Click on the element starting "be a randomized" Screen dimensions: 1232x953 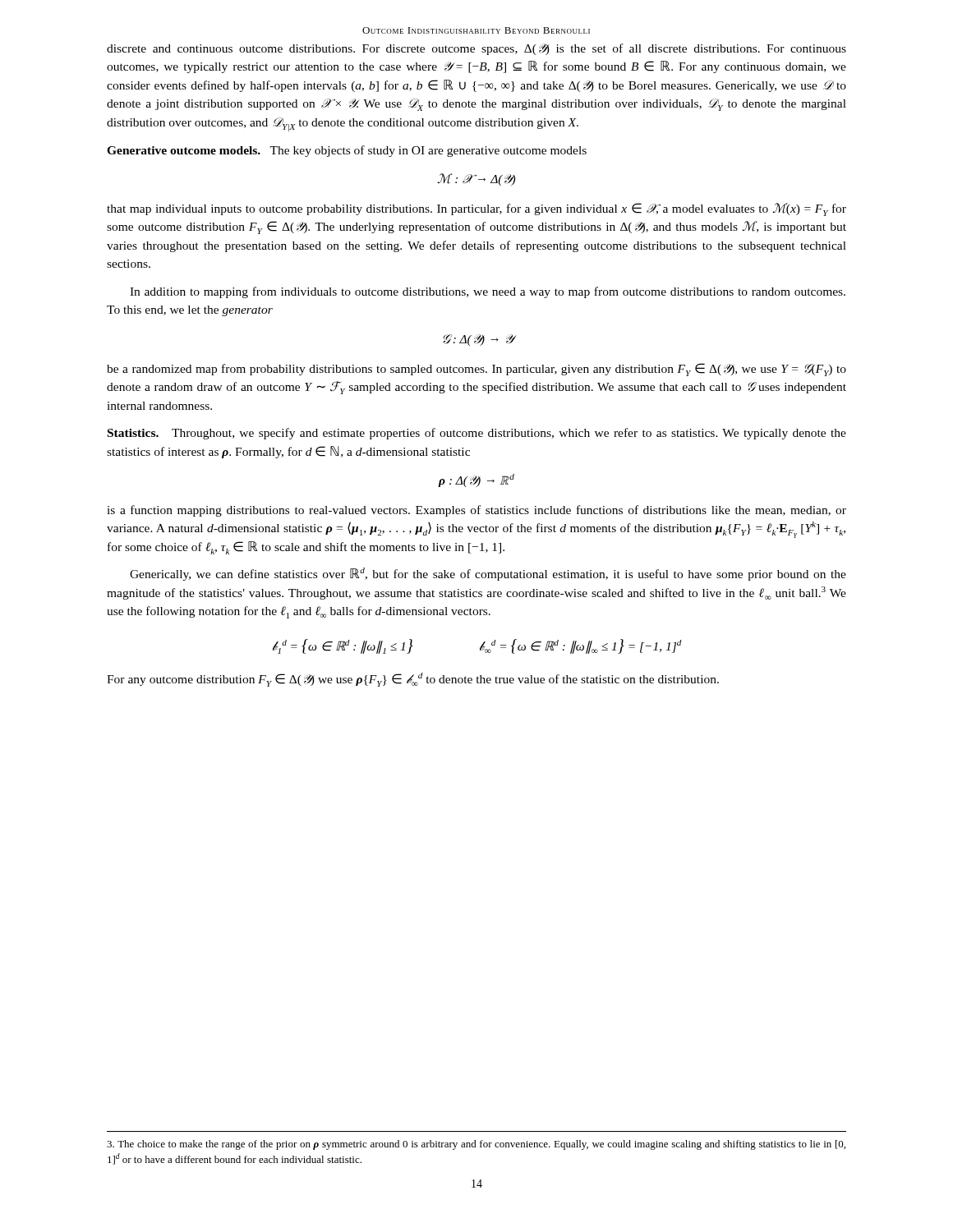(x=476, y=387)
